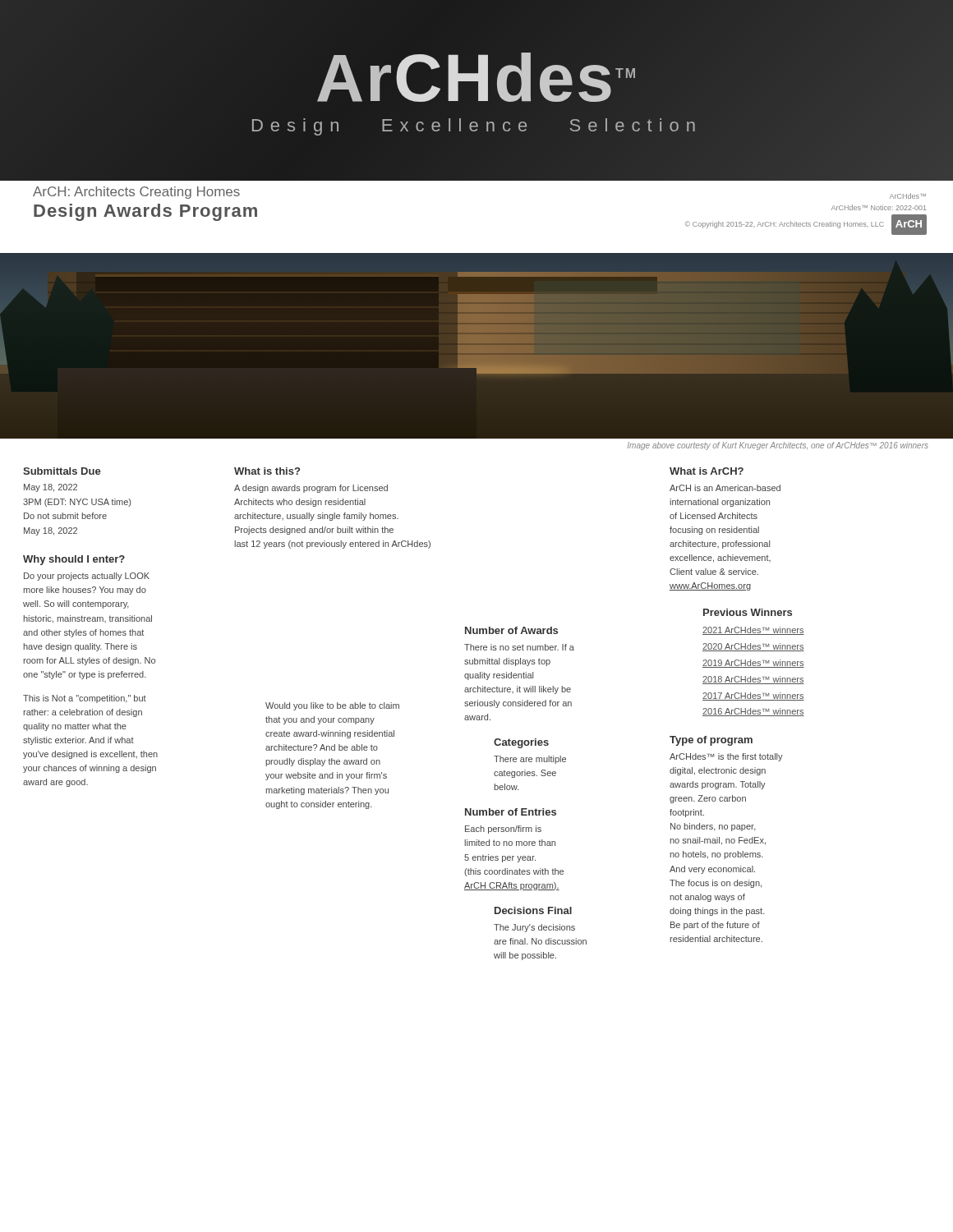Locate the text "Number of Awards"

coord(511,630)
